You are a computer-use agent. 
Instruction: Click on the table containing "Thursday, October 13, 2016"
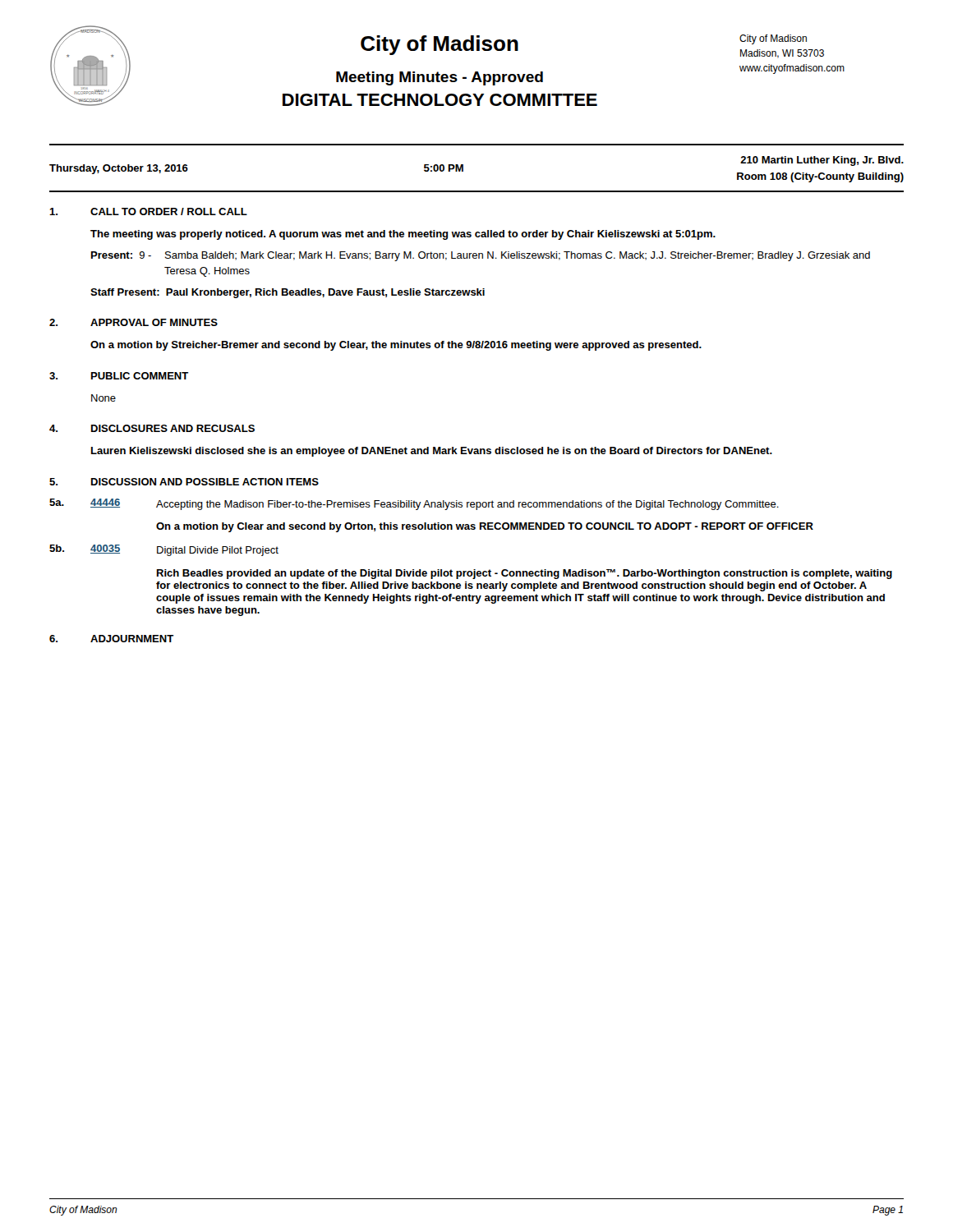[476, 168]
